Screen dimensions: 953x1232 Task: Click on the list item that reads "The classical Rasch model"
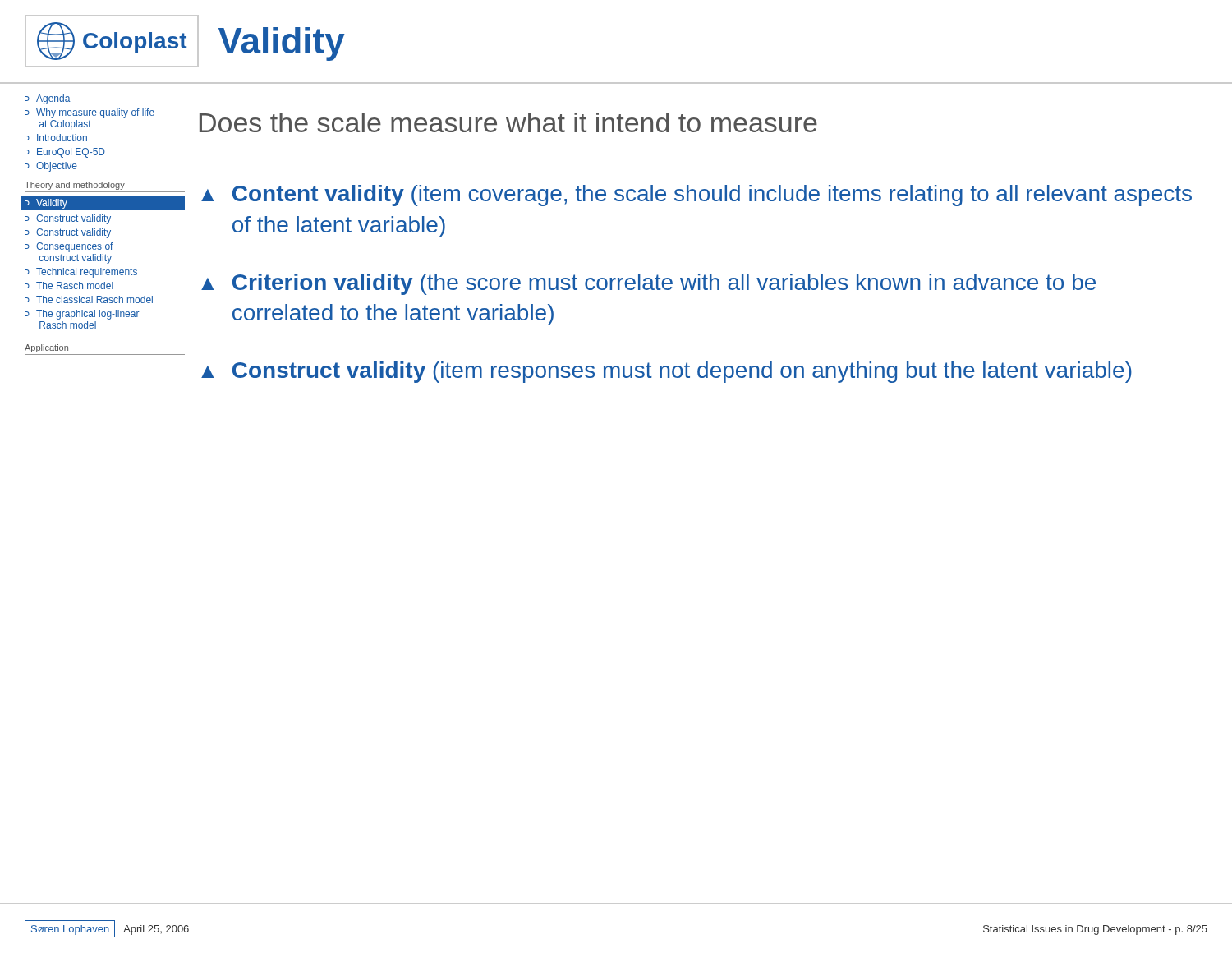pos(95,300)
